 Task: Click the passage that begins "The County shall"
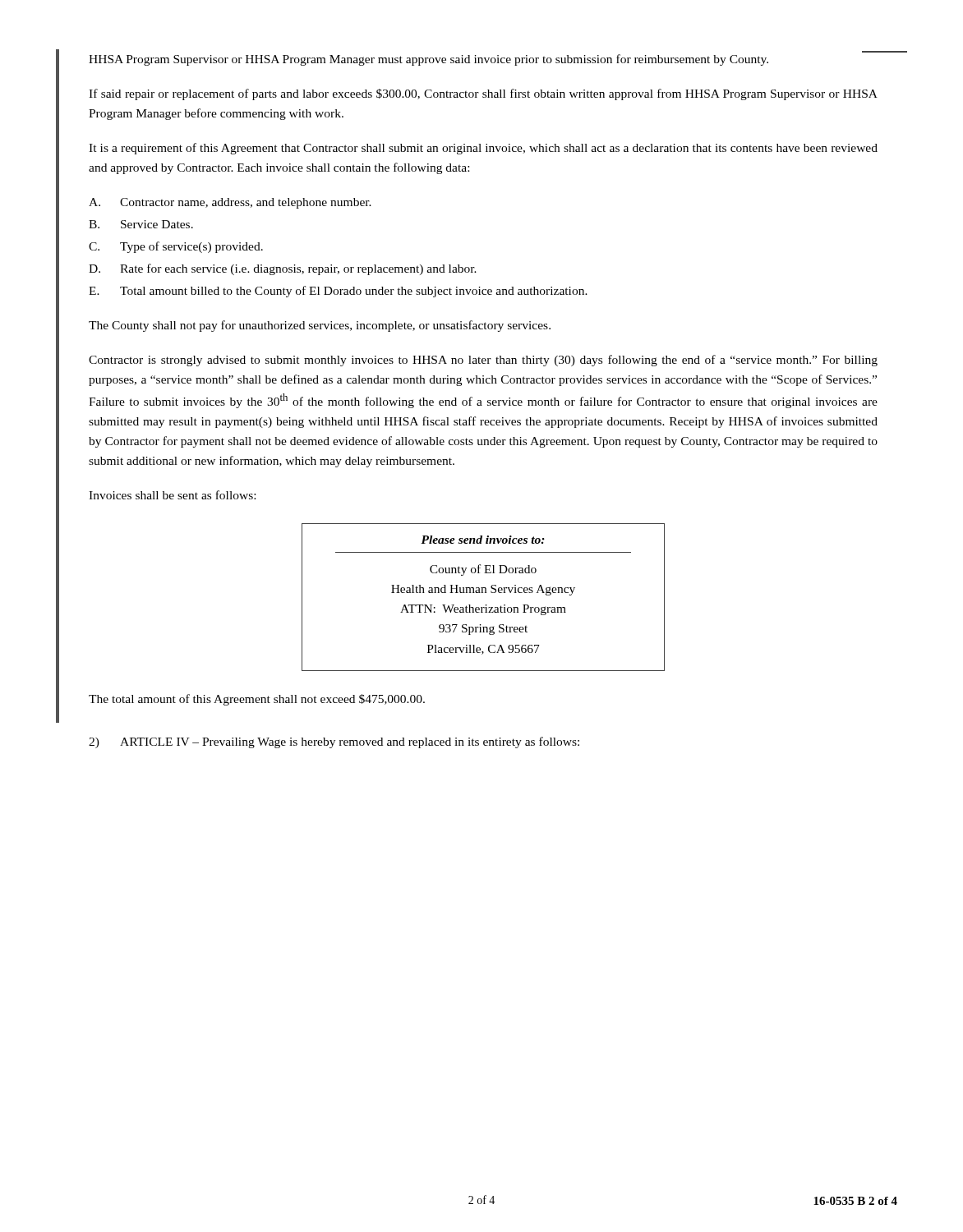pos(320,325)
